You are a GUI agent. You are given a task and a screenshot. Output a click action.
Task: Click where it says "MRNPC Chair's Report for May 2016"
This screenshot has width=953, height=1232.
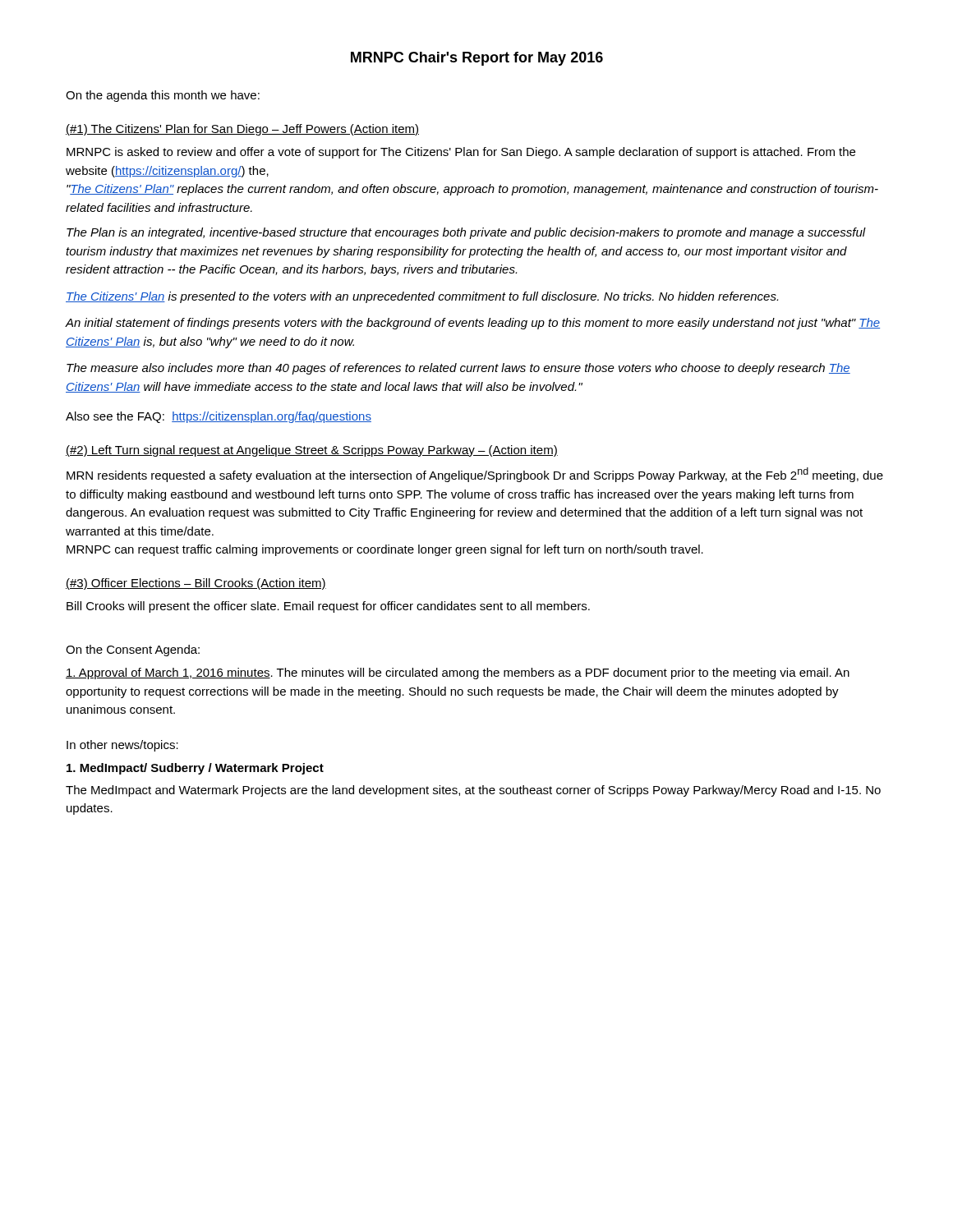coord(476,57)
